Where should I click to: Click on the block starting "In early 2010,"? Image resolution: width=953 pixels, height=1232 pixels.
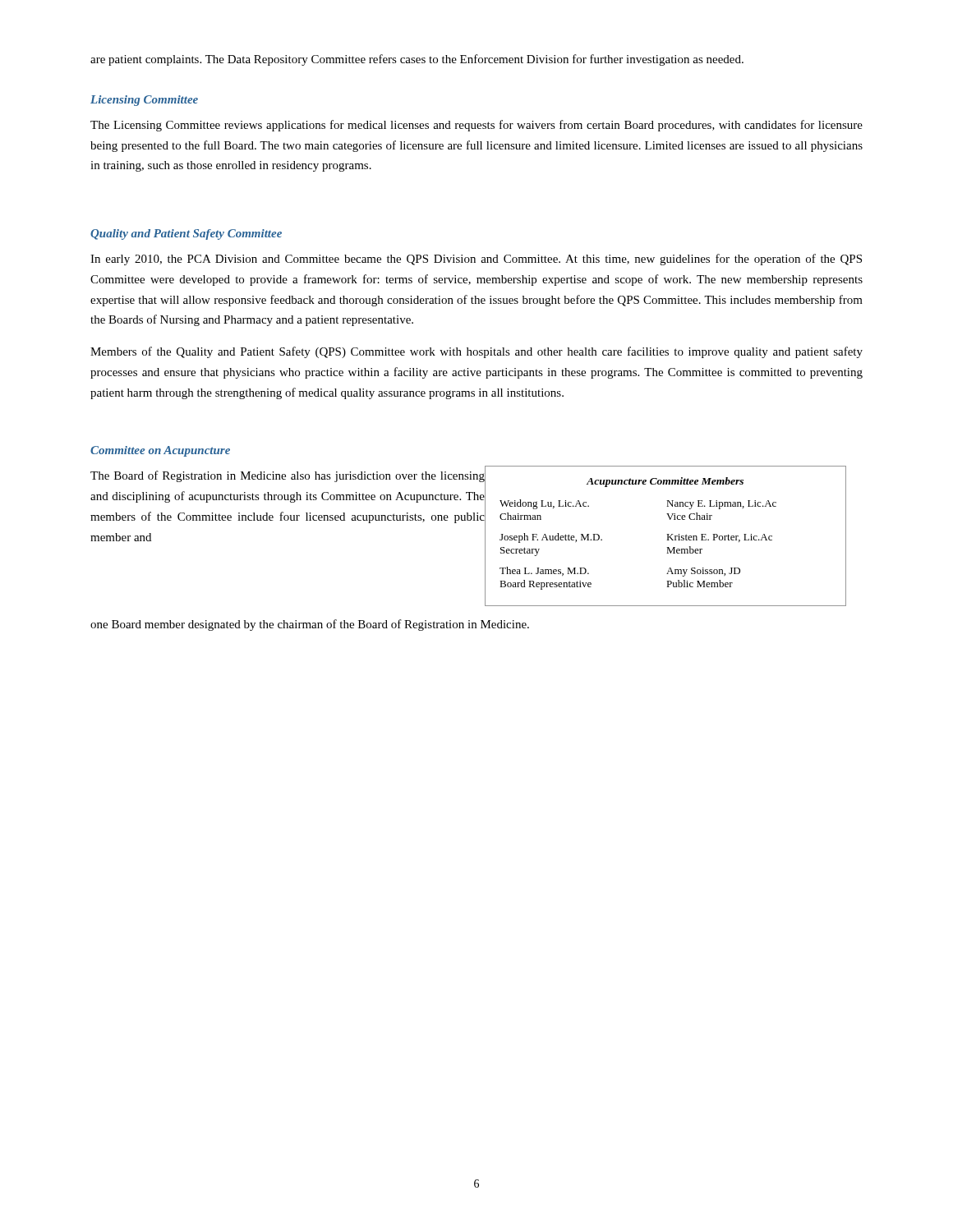[x=476, y=289]
